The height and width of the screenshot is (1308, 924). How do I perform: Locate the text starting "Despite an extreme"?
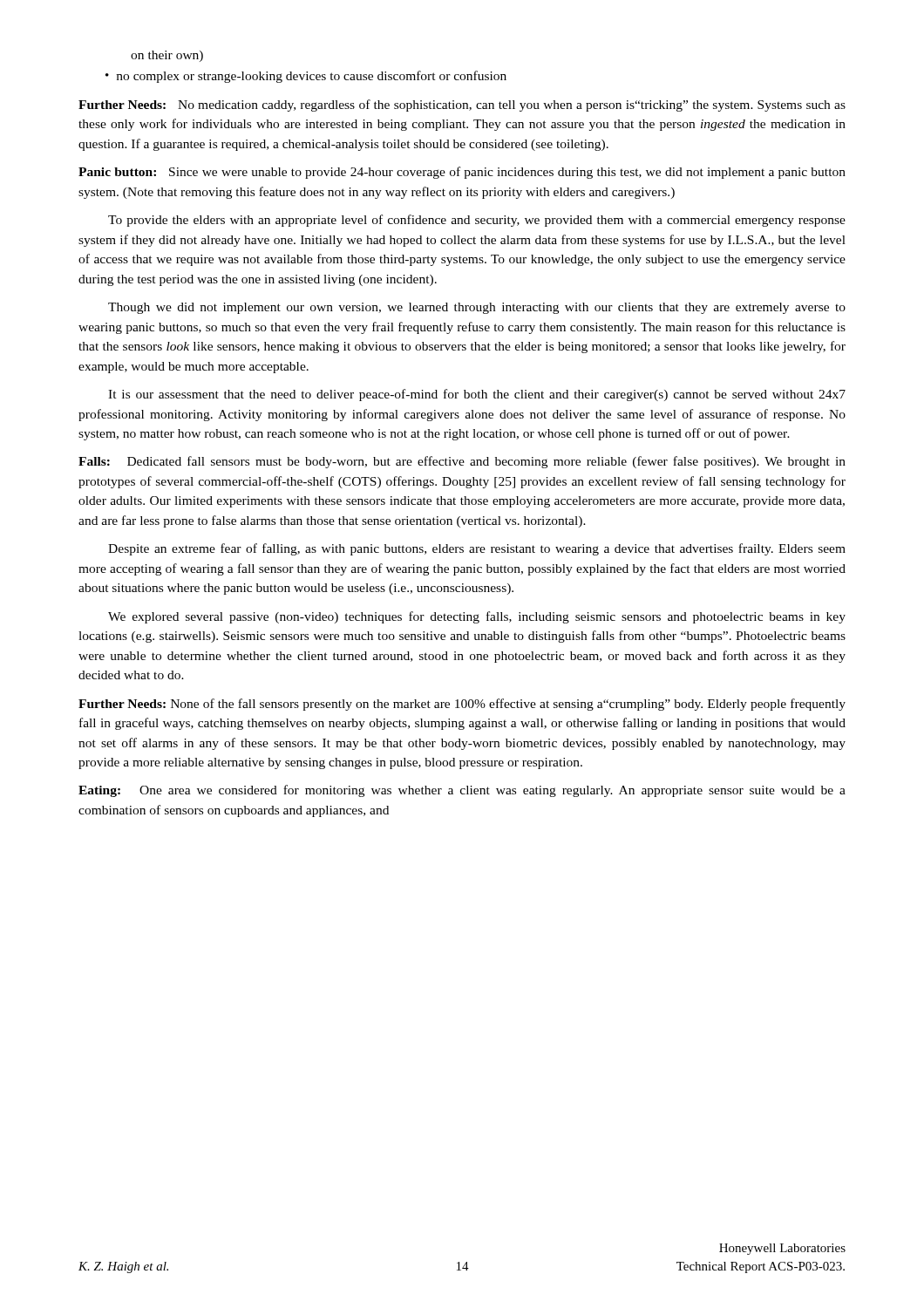click(x=462, y=569)
